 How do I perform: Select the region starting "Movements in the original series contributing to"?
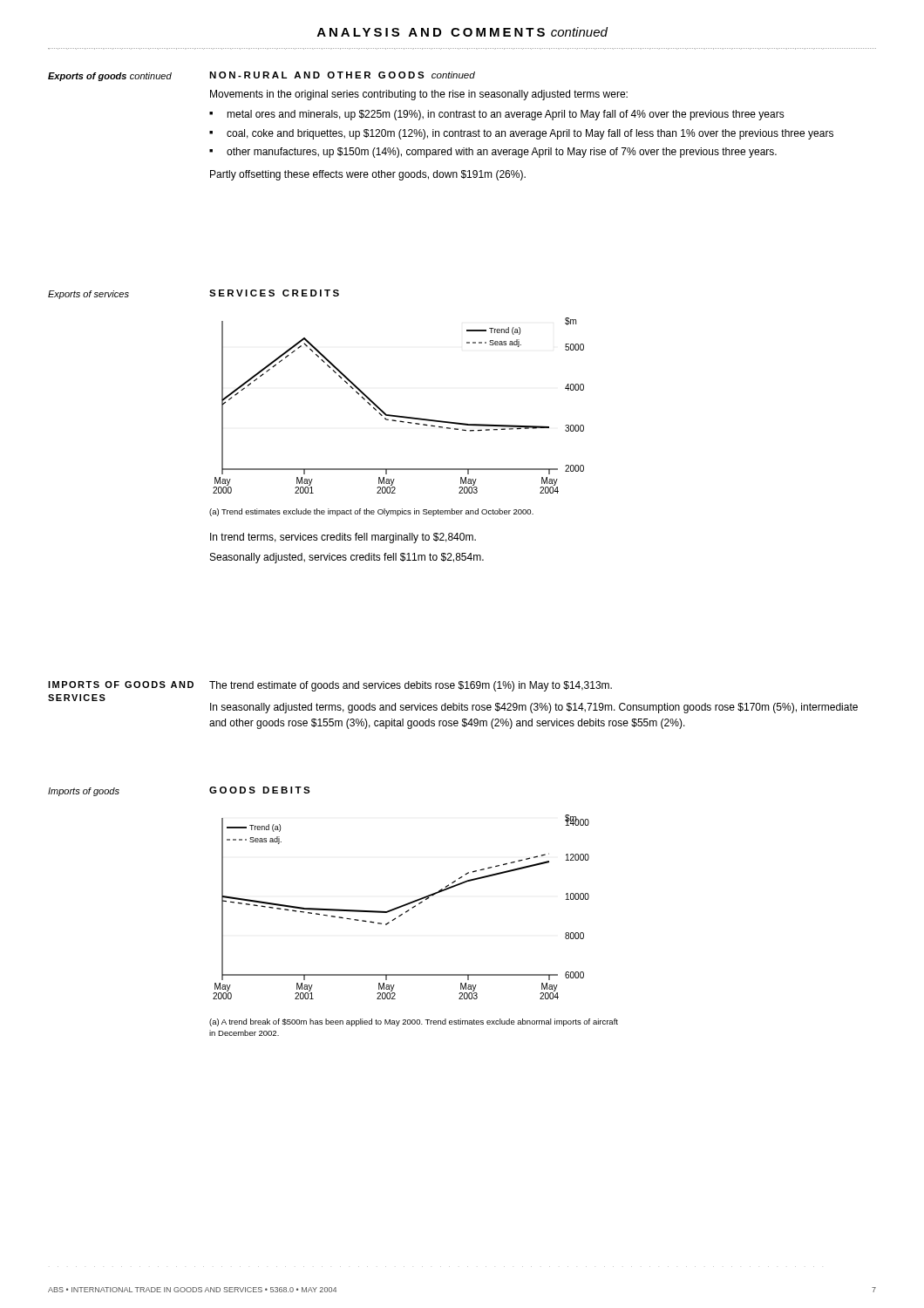pyautogui.click(x=419, y=94)
